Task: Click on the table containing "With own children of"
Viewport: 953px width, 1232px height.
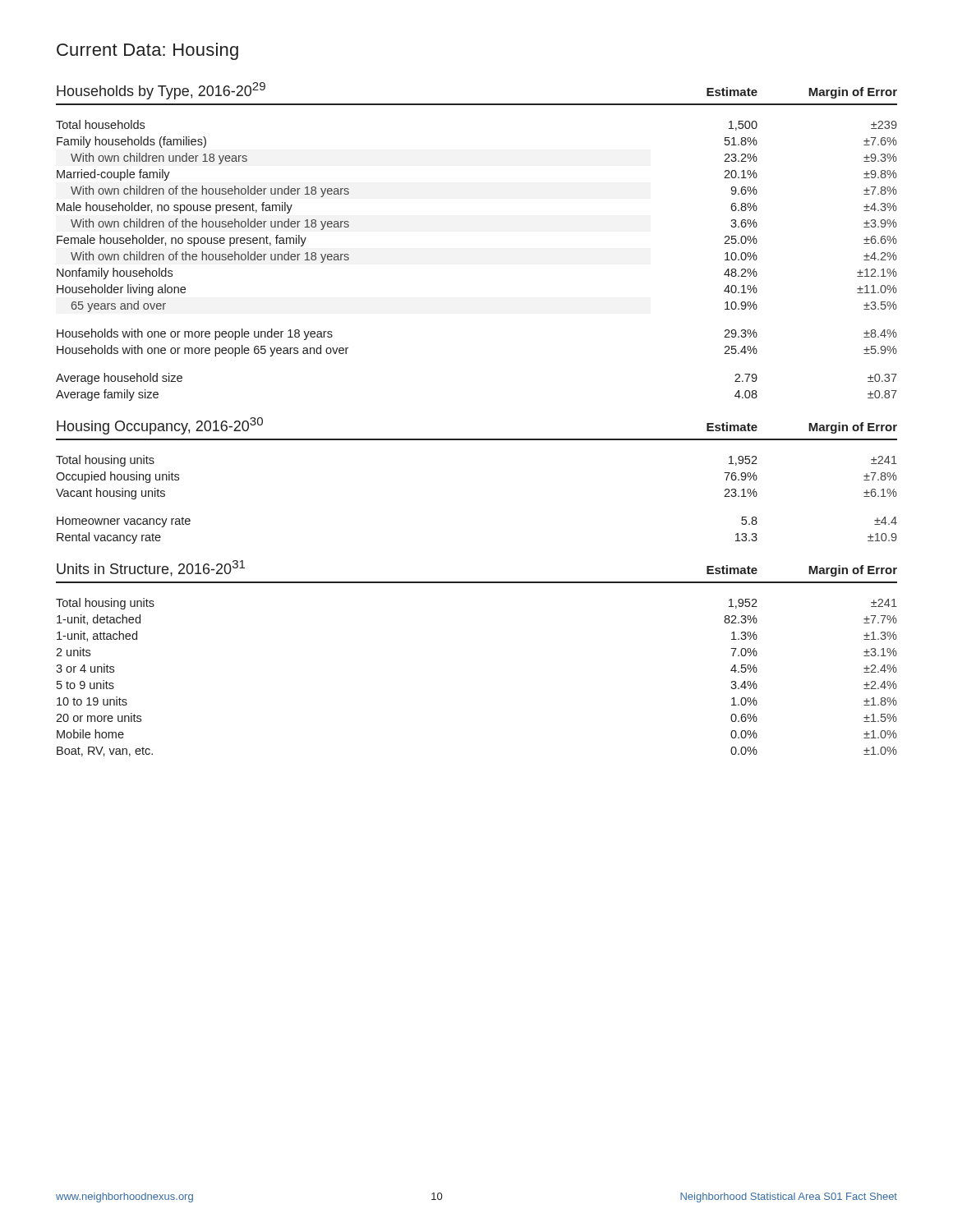Action: click(476, 255)
